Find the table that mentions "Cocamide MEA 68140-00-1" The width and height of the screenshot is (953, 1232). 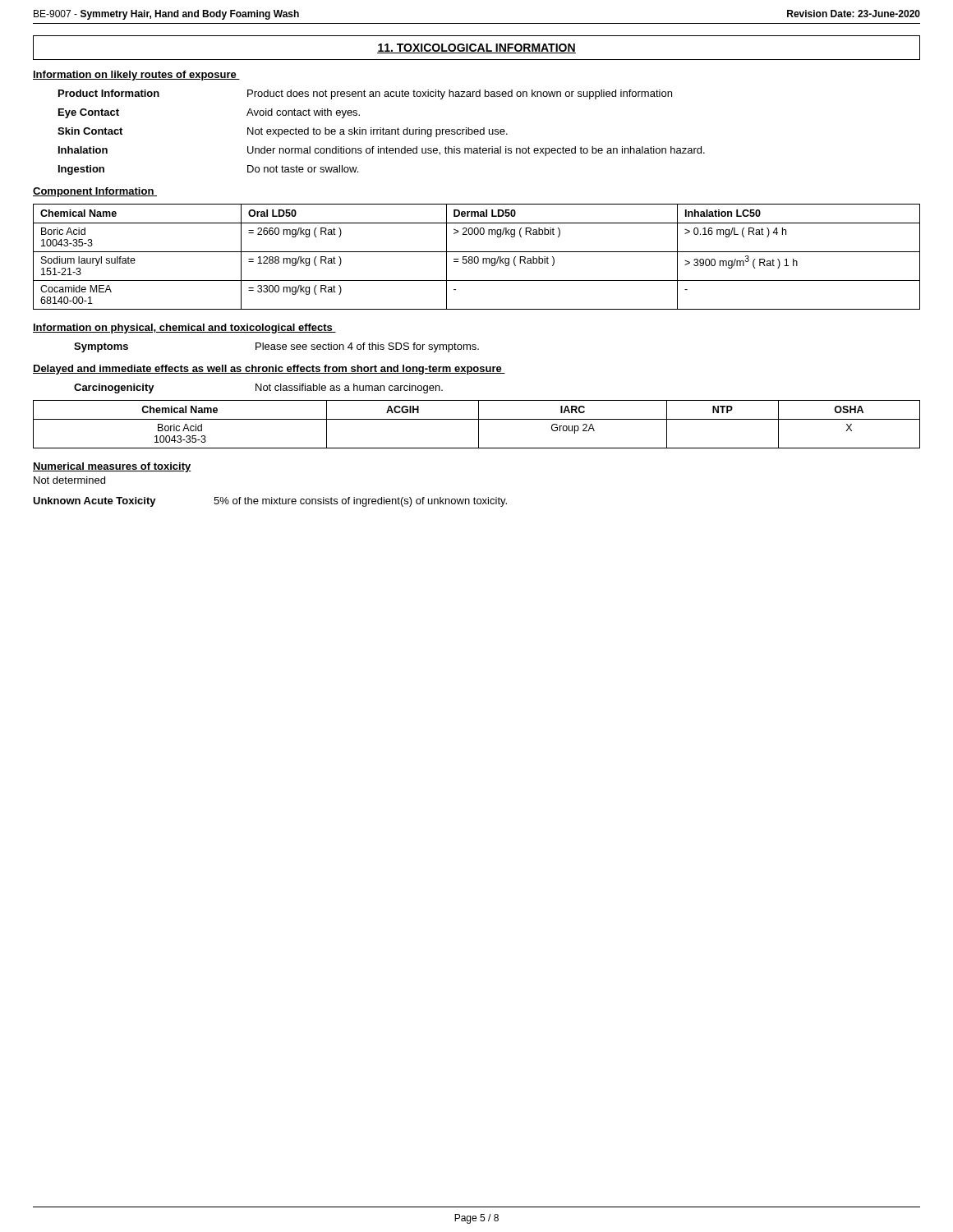click(476, 257)
